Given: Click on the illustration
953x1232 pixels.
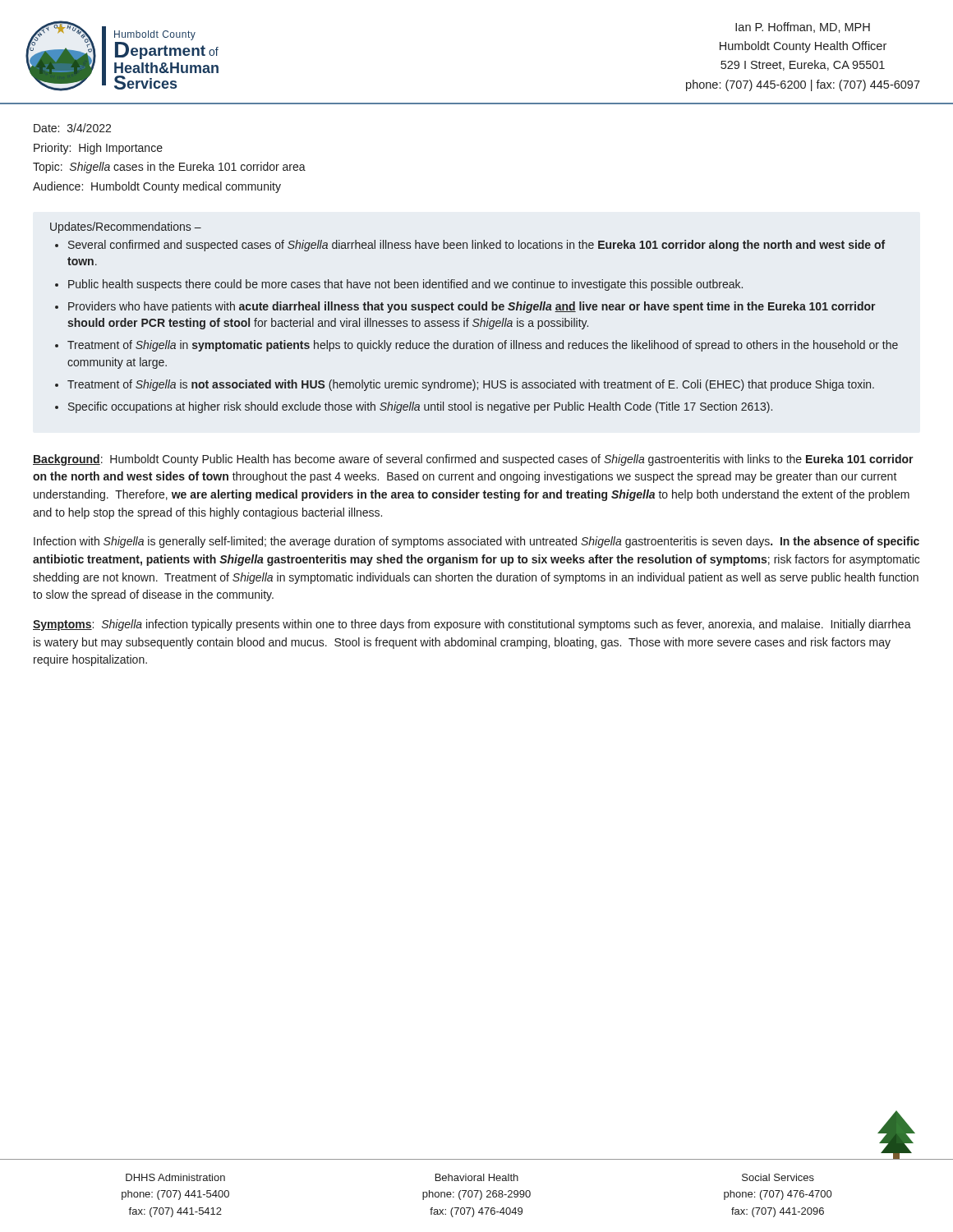Looking at the screenshot, I should [896, 1138].
